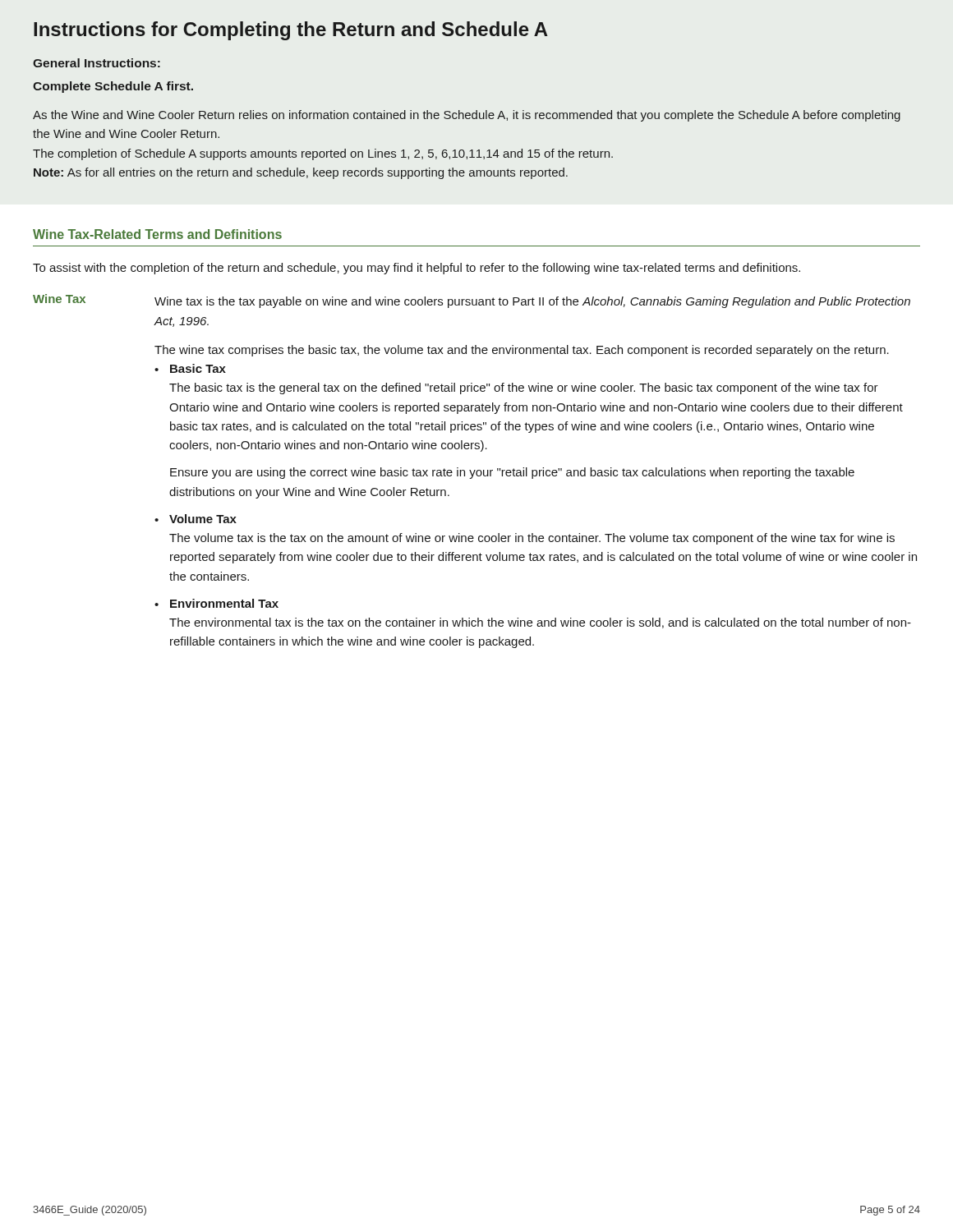Find the text block that reads "As the Wine and Wine Cooler"

pyautogui.click(x=476, y=124)
